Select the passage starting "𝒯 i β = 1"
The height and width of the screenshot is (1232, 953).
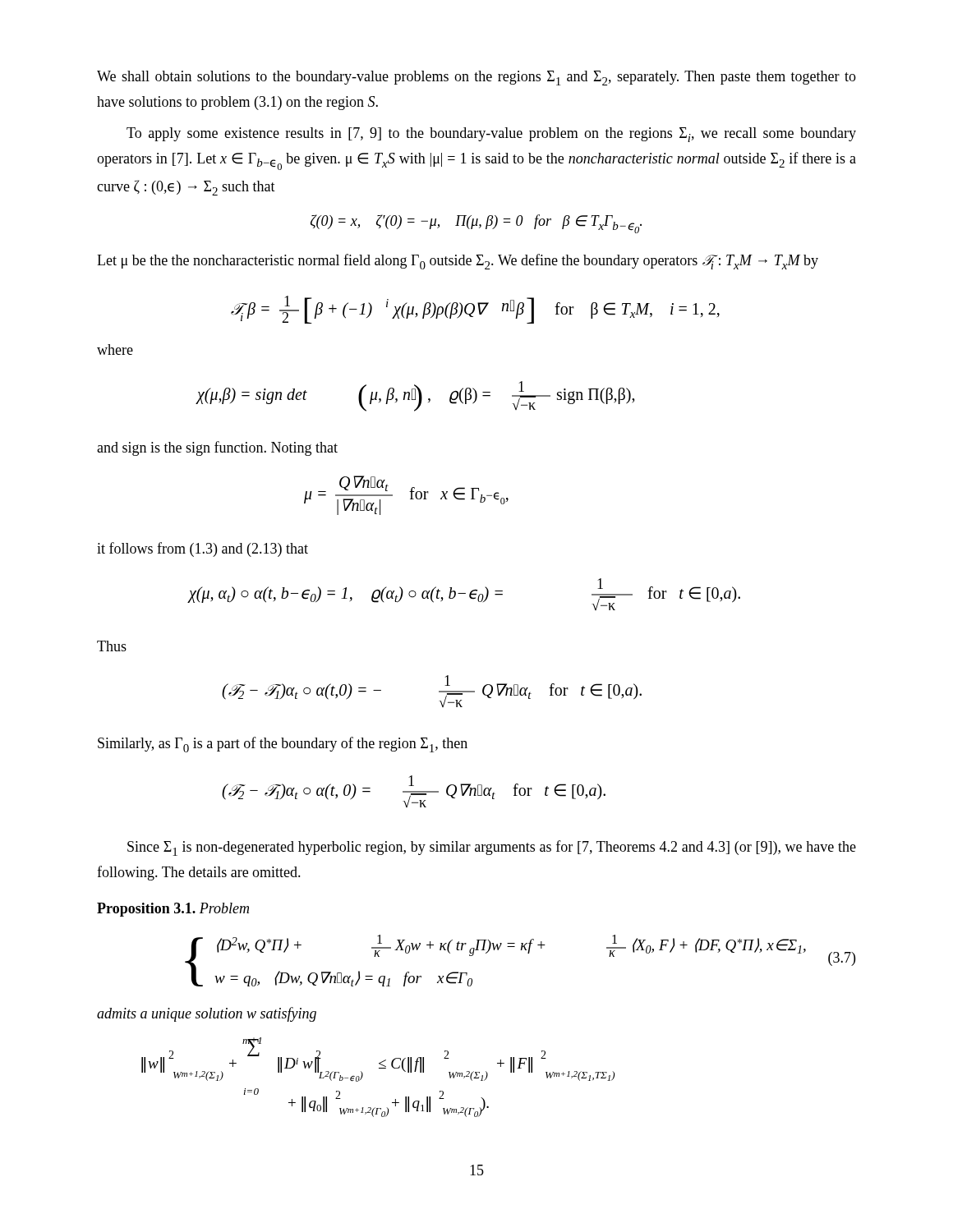point(476,307)
